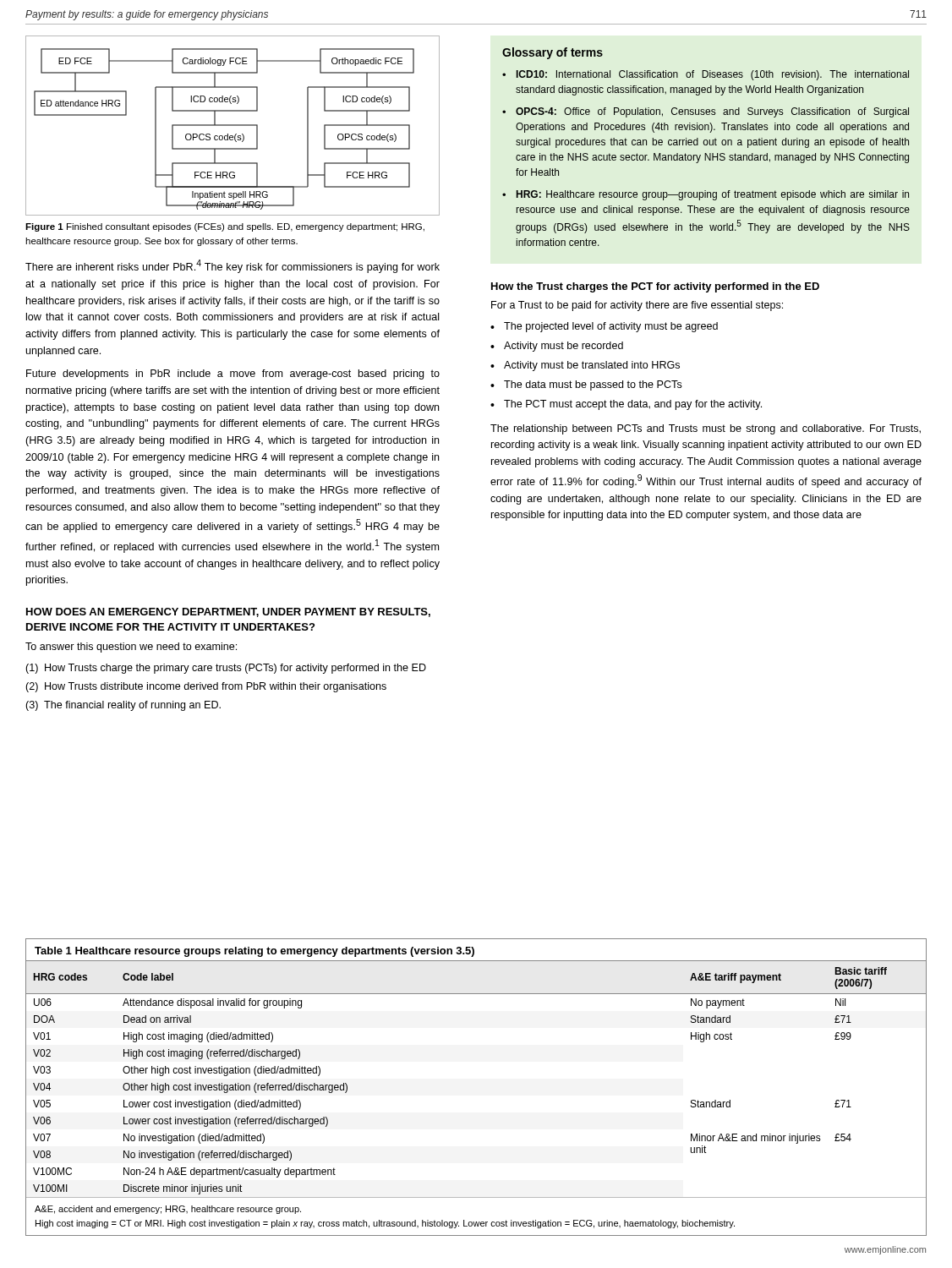
Task: Click on the text block starting "To answer this question we need"
Action: click(x=132, y=647)
